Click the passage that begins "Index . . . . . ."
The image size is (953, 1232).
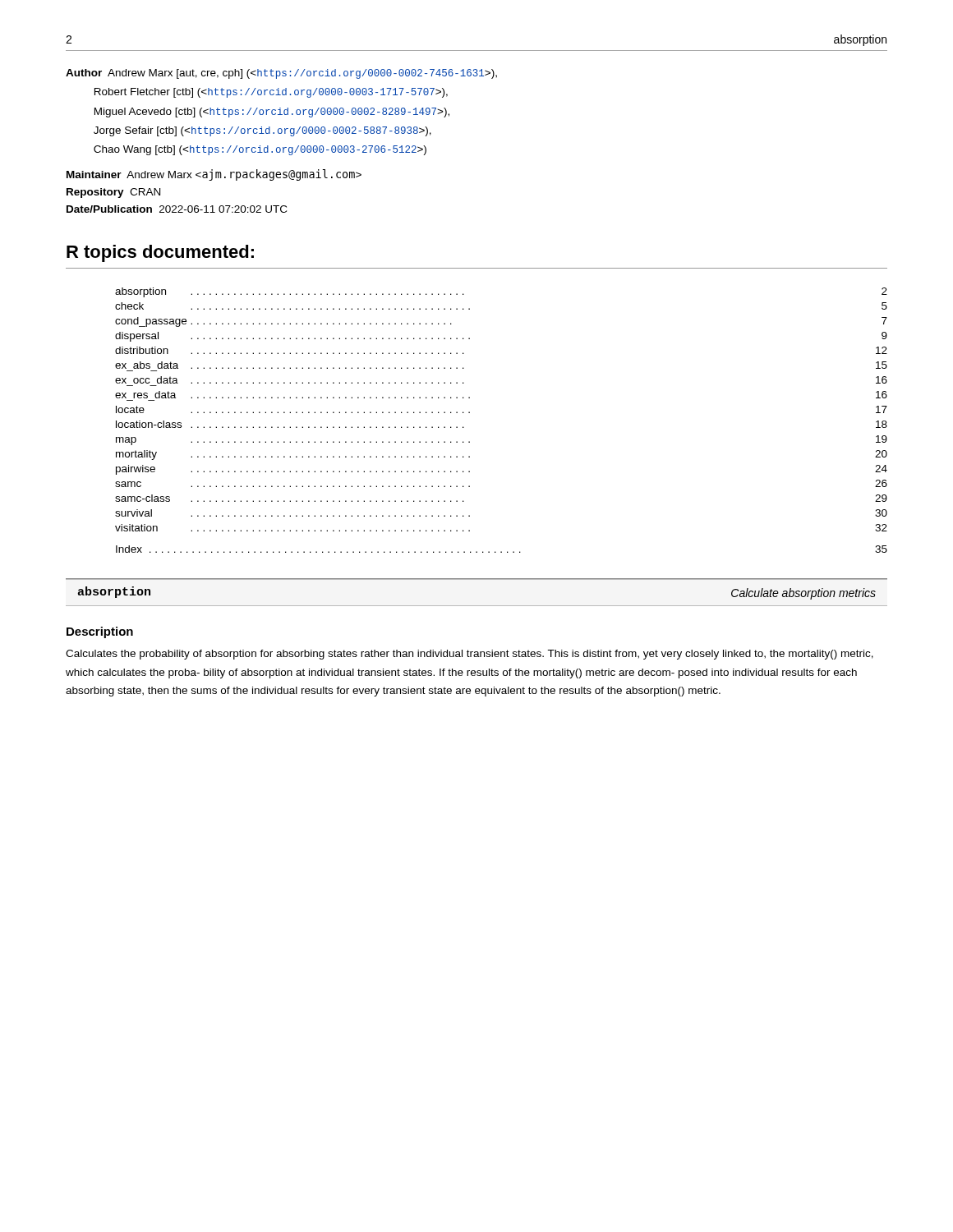[x=501, y=549]
